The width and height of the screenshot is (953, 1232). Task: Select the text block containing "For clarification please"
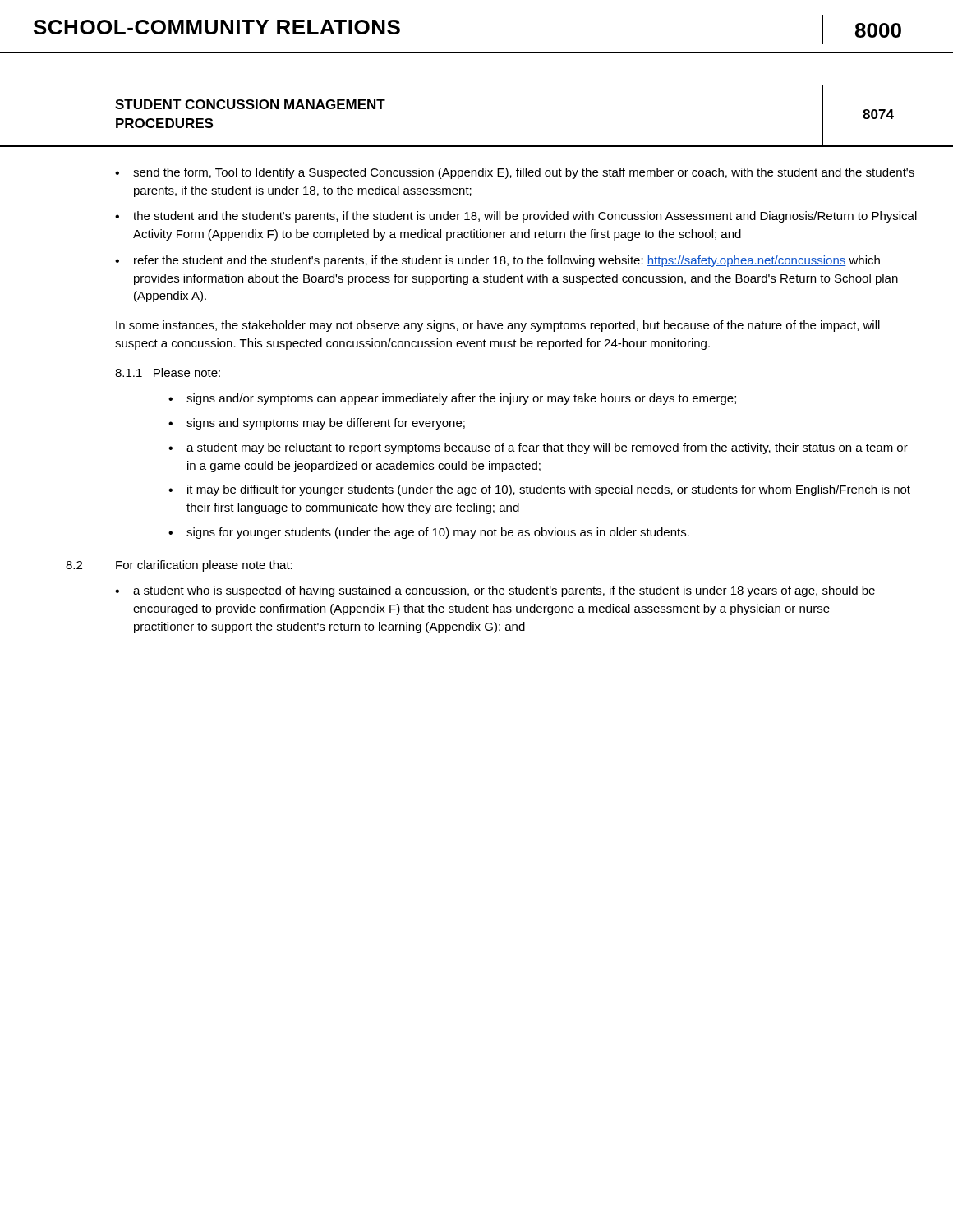coord(204,564)
